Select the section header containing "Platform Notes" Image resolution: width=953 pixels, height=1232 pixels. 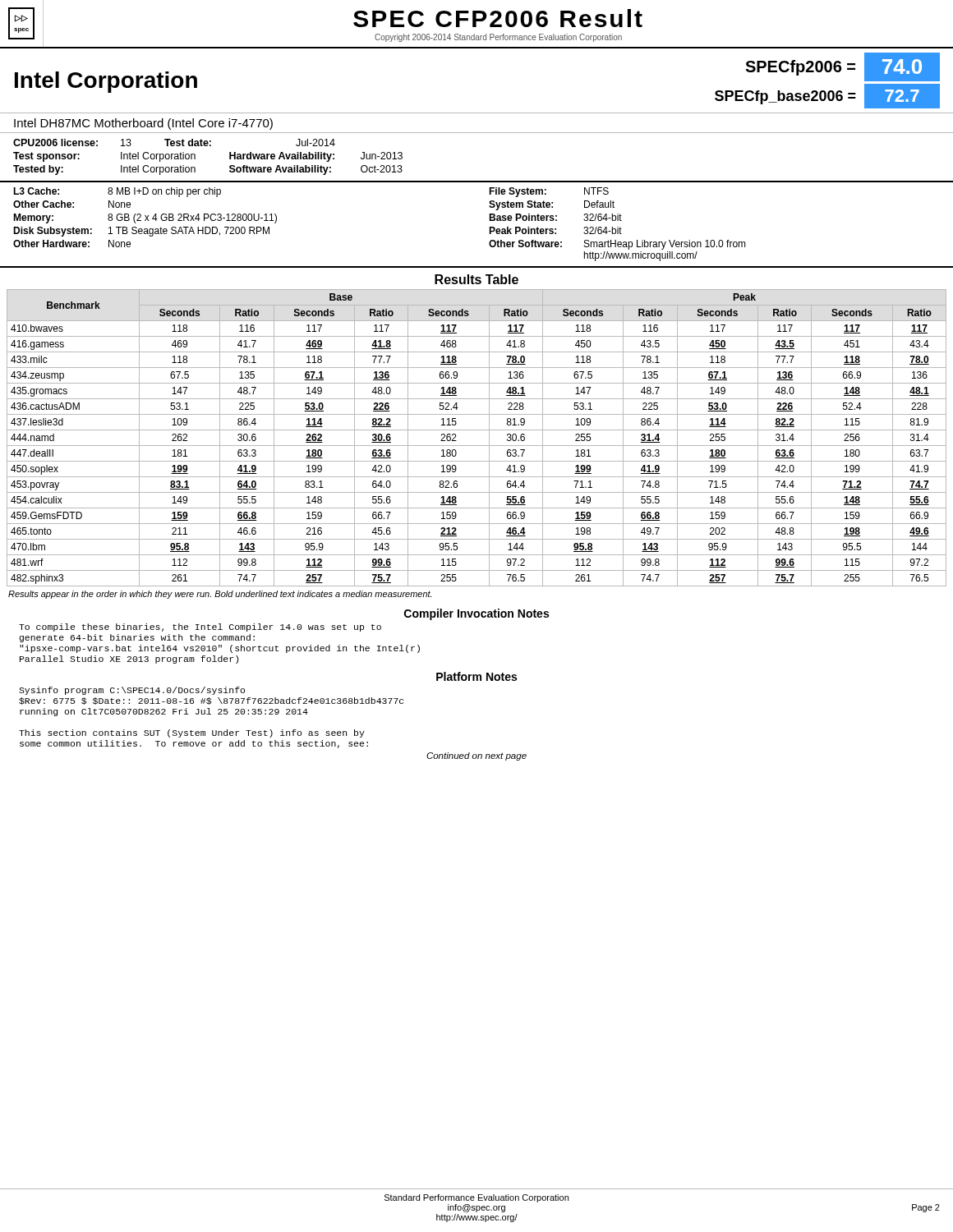click(476, 677)
